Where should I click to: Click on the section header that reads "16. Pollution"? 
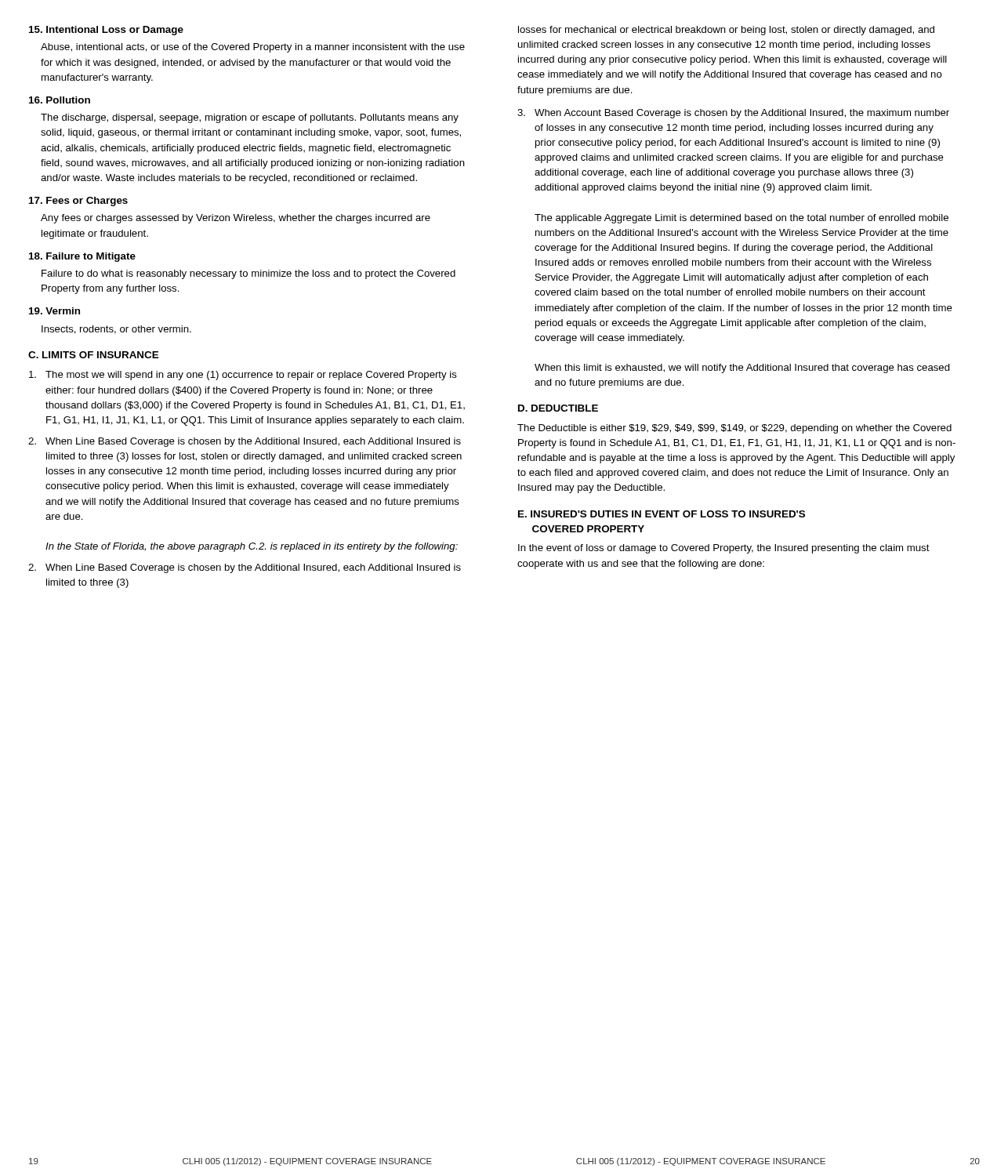[x=59, y=100]
